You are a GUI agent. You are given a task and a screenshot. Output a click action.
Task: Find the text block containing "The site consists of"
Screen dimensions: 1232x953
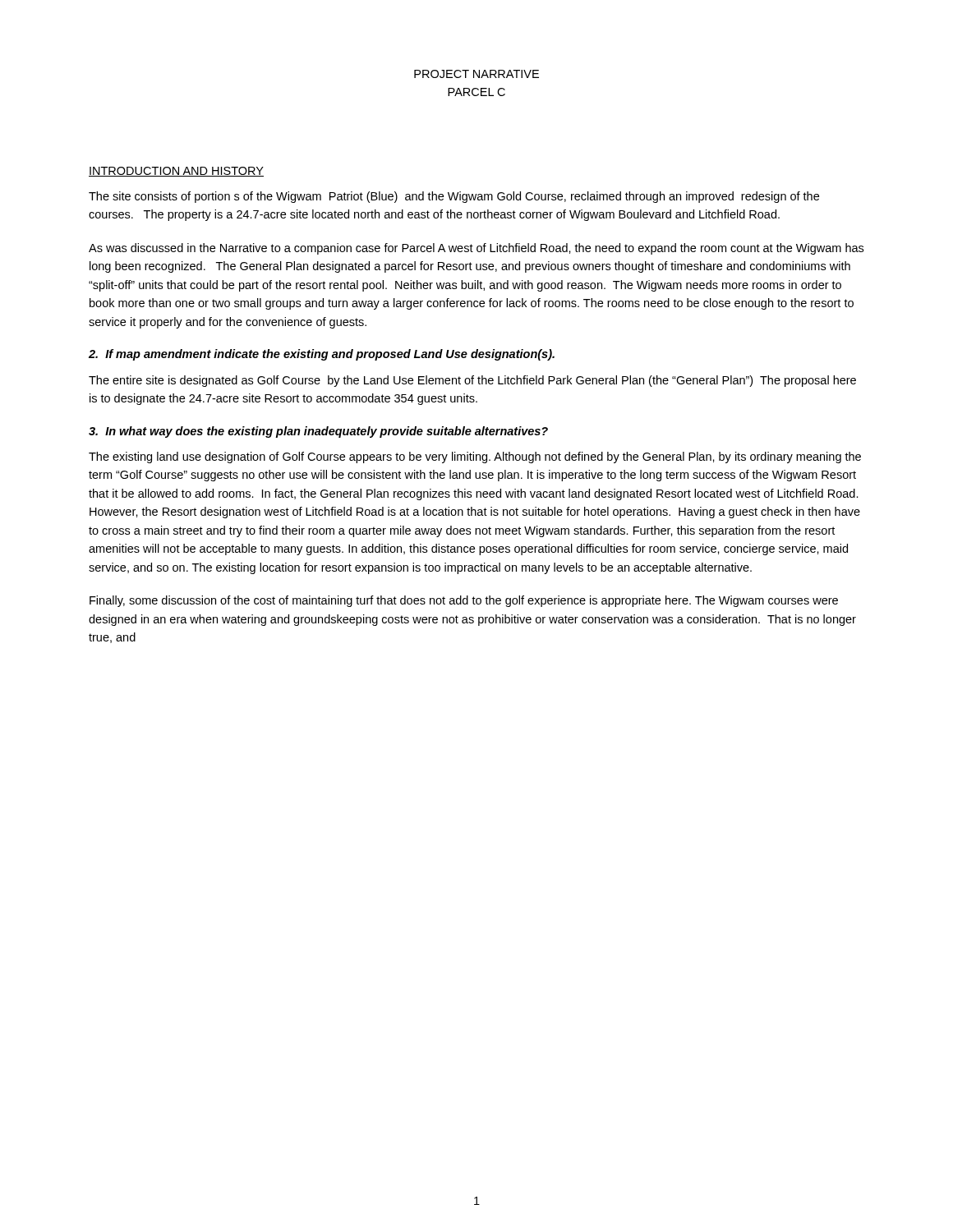pyautogui.click(x=454, y=205)
